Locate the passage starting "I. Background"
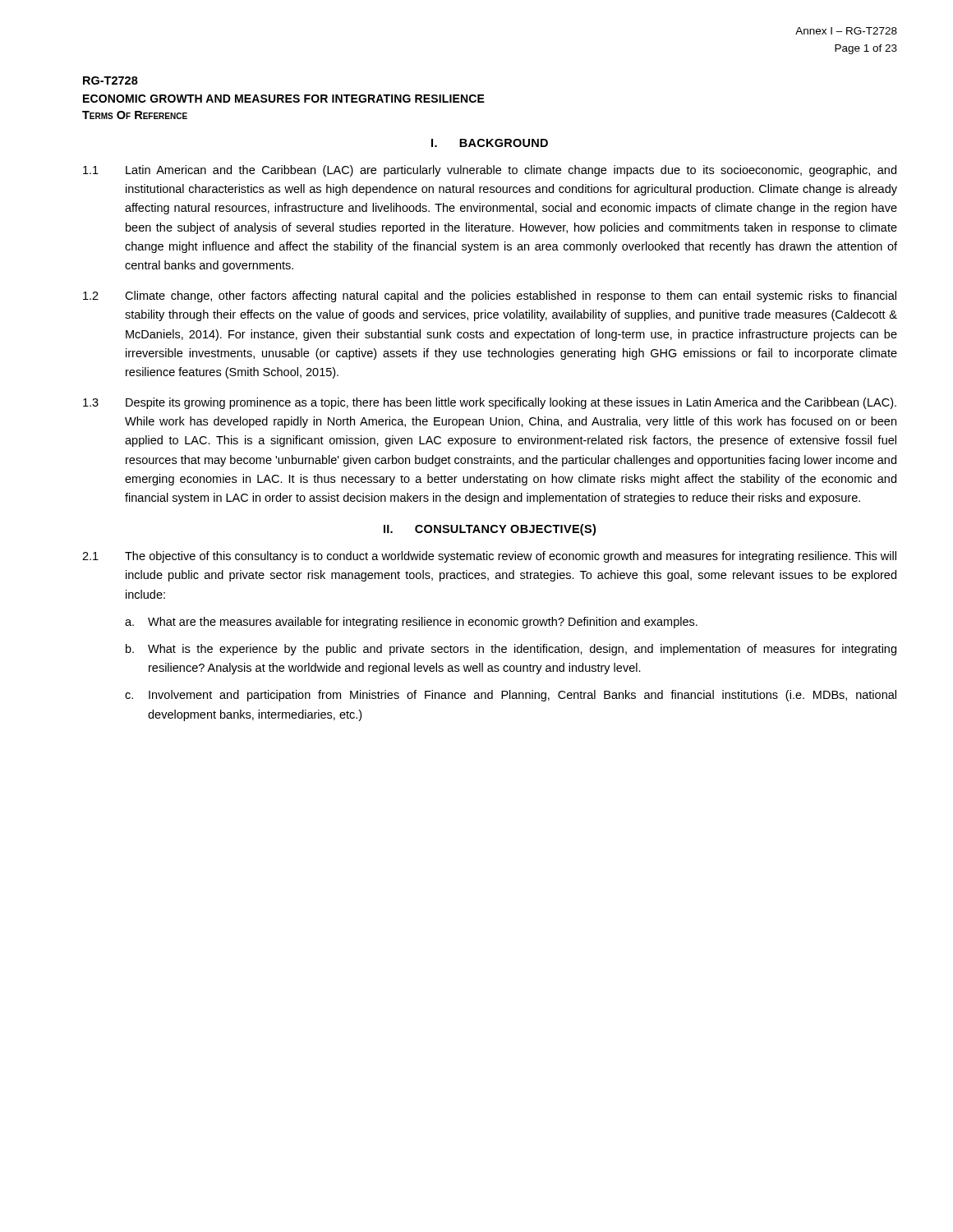Viewport: 953px width, 1232px height. pyautogui.click(x=490, y=143)
